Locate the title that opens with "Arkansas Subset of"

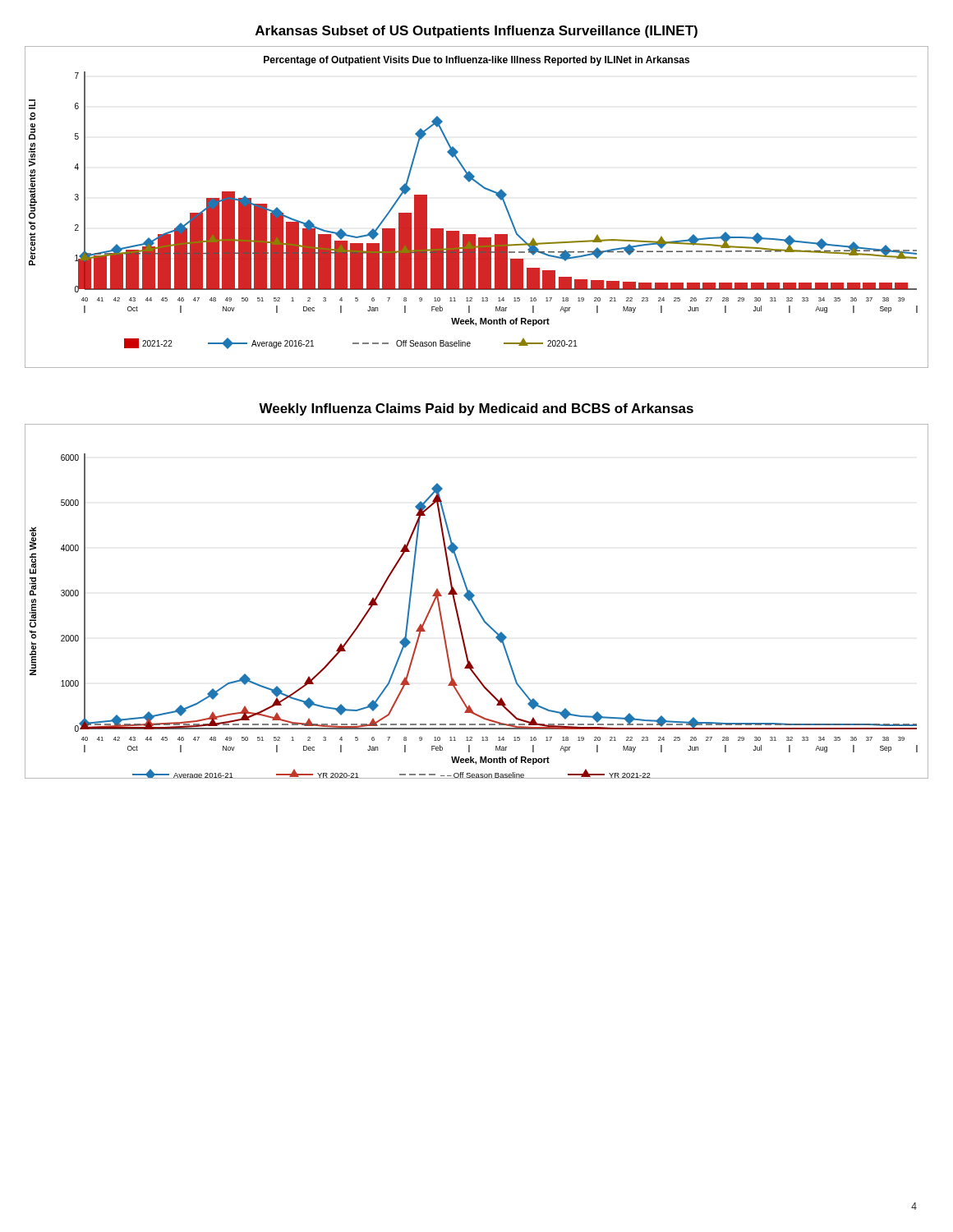476,31
